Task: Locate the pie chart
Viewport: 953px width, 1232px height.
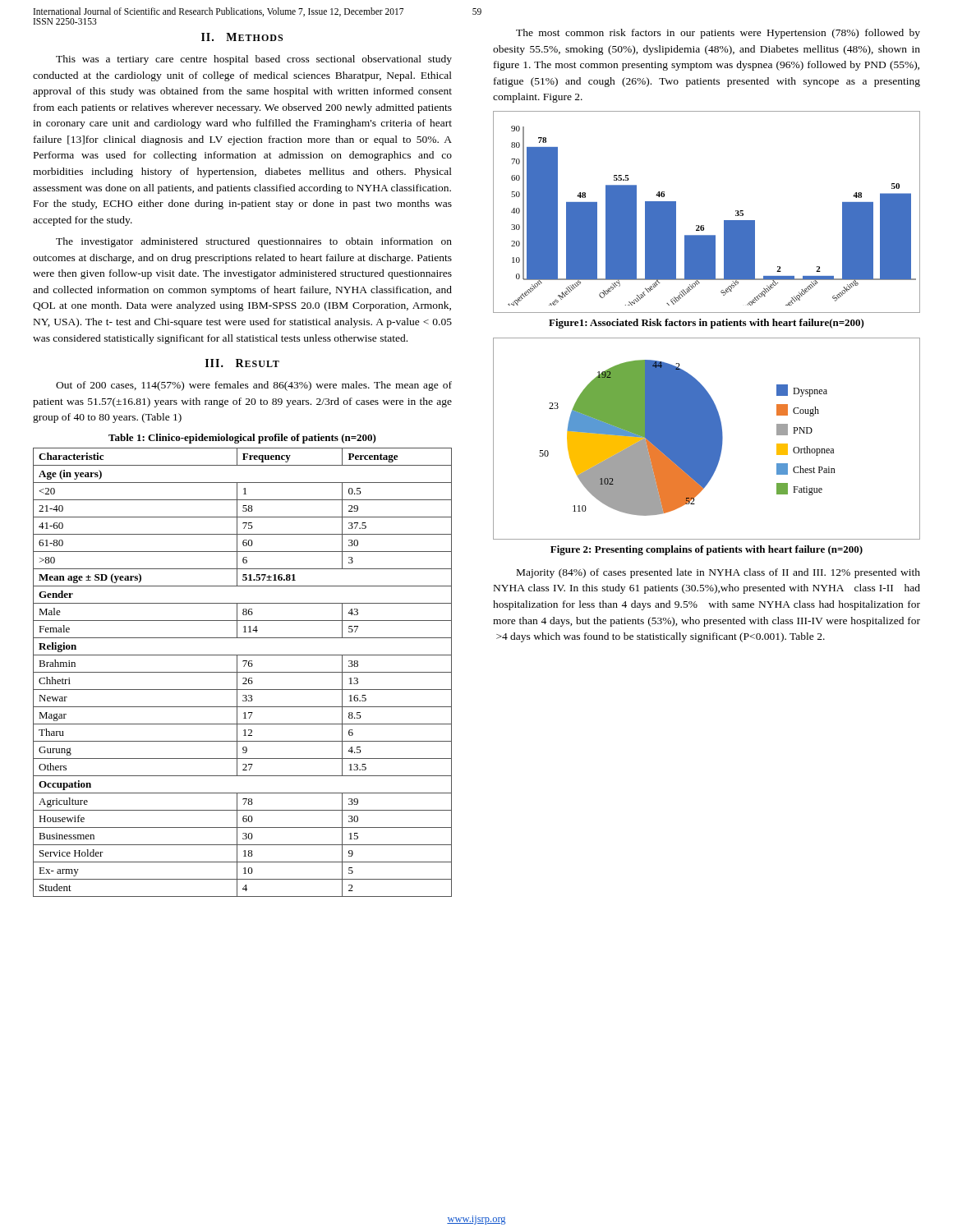Action: point(707,438)
